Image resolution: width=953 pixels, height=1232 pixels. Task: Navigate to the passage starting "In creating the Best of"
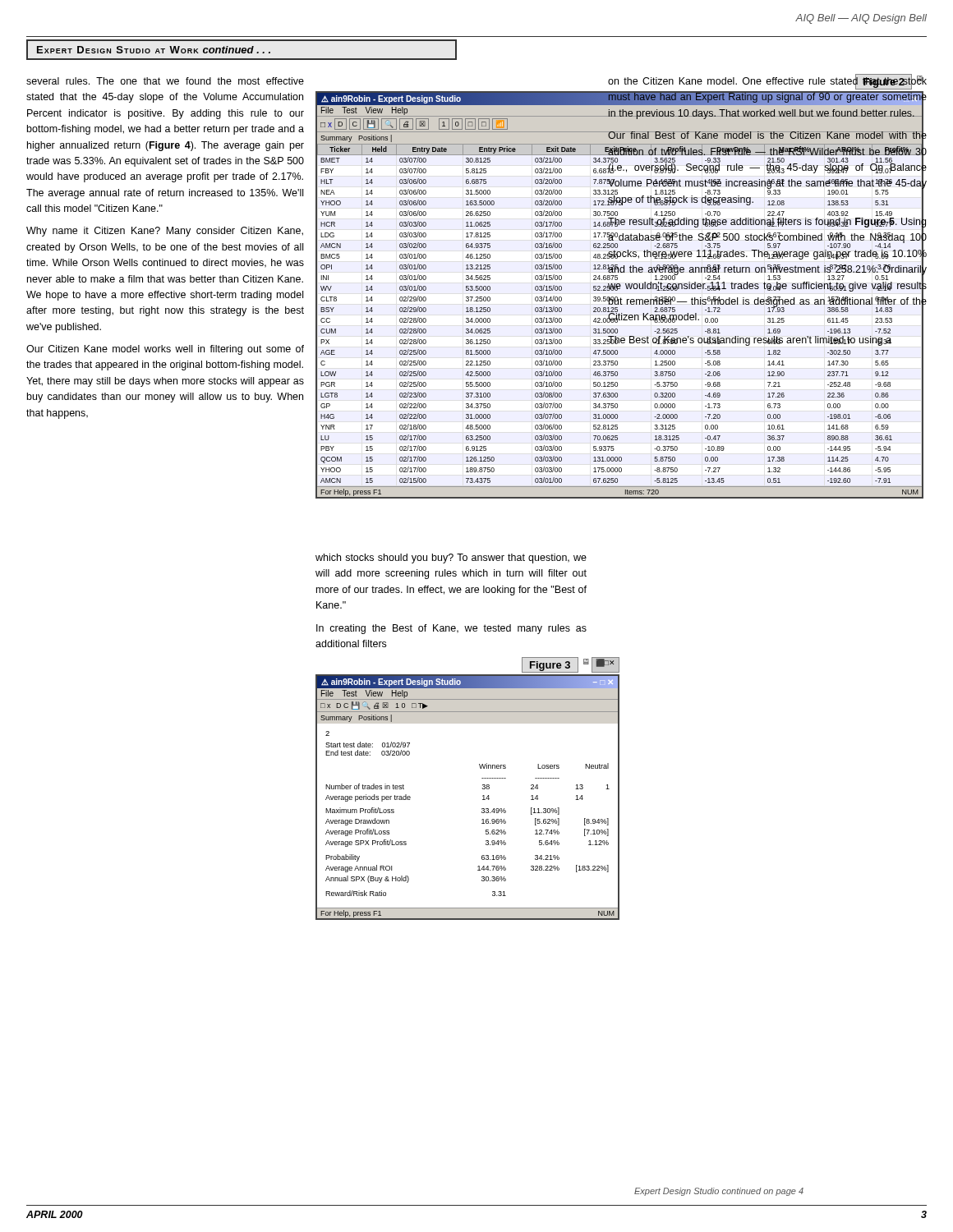[451, 636]
